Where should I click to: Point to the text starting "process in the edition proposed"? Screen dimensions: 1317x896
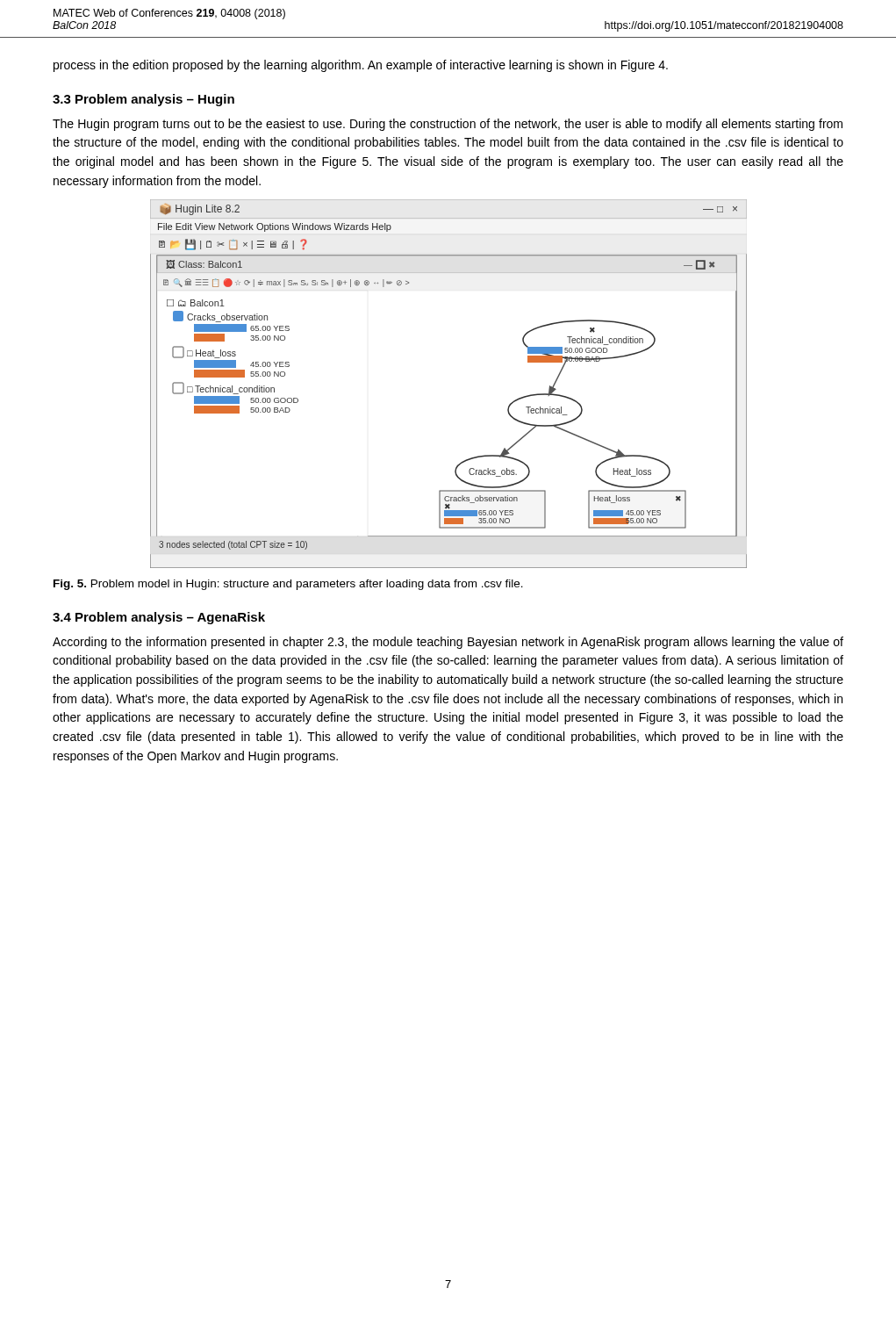pos(361,65)
